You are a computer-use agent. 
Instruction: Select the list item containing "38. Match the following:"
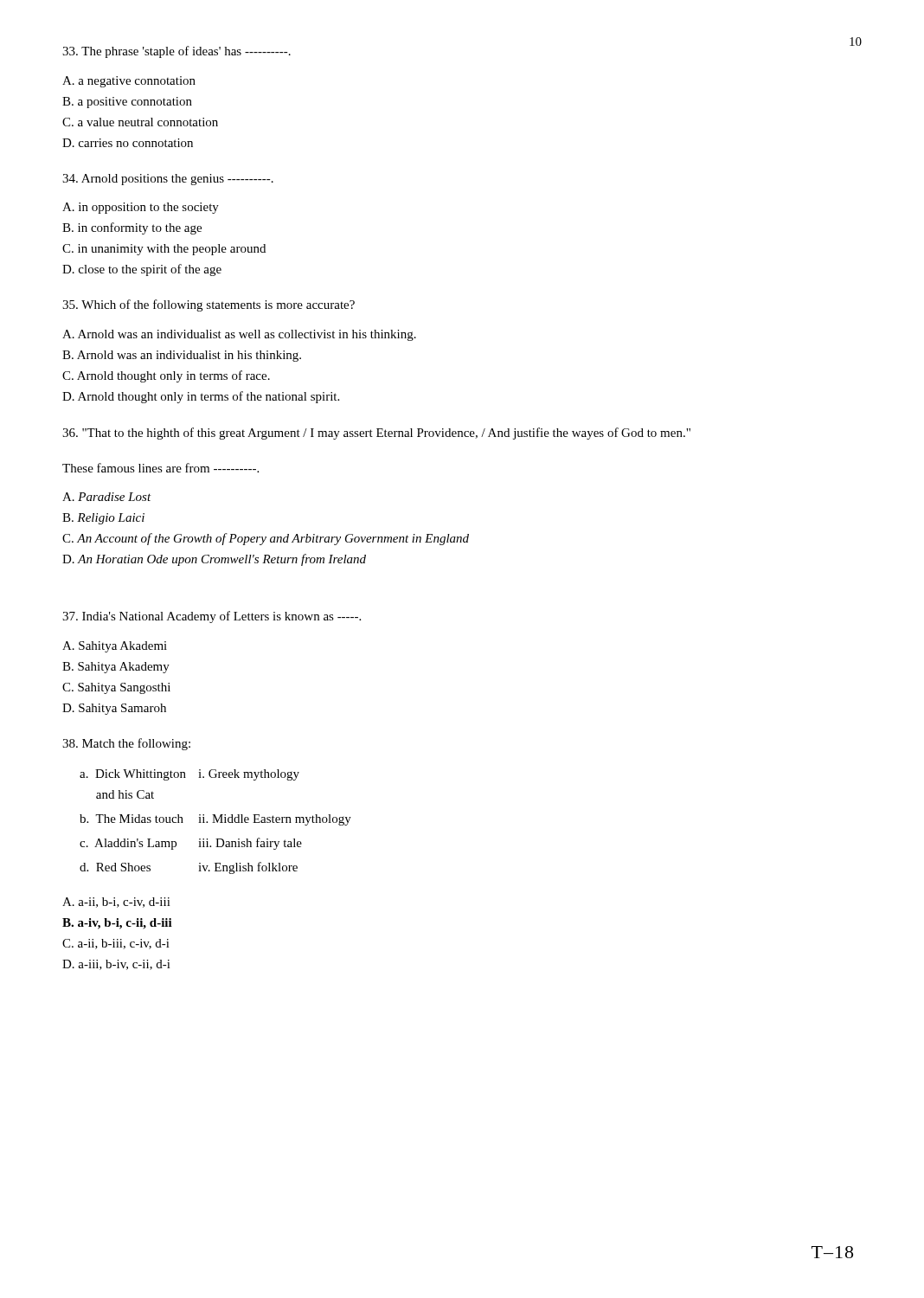127,743
